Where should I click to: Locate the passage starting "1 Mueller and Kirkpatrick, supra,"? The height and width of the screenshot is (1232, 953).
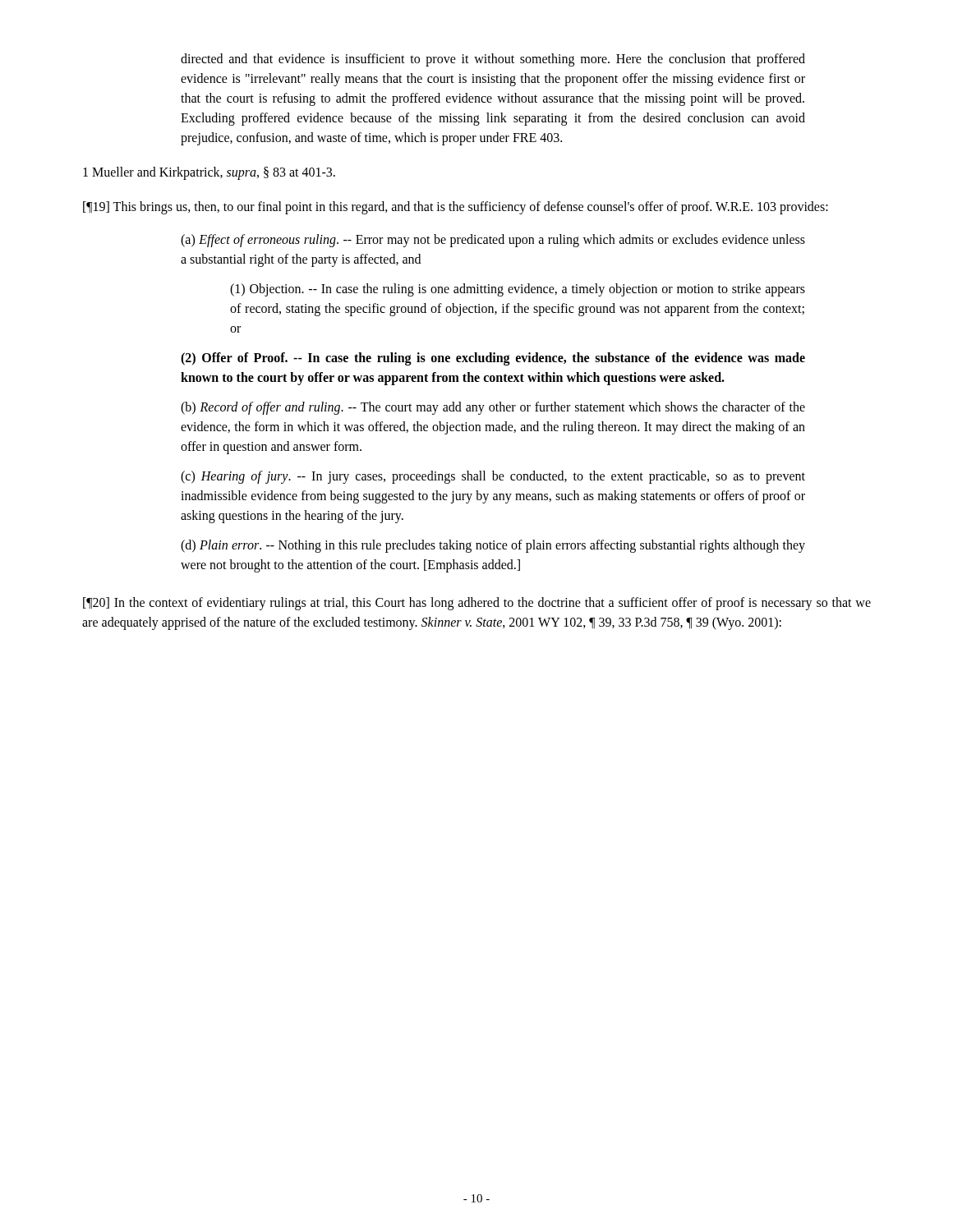[x=209, y=173]
